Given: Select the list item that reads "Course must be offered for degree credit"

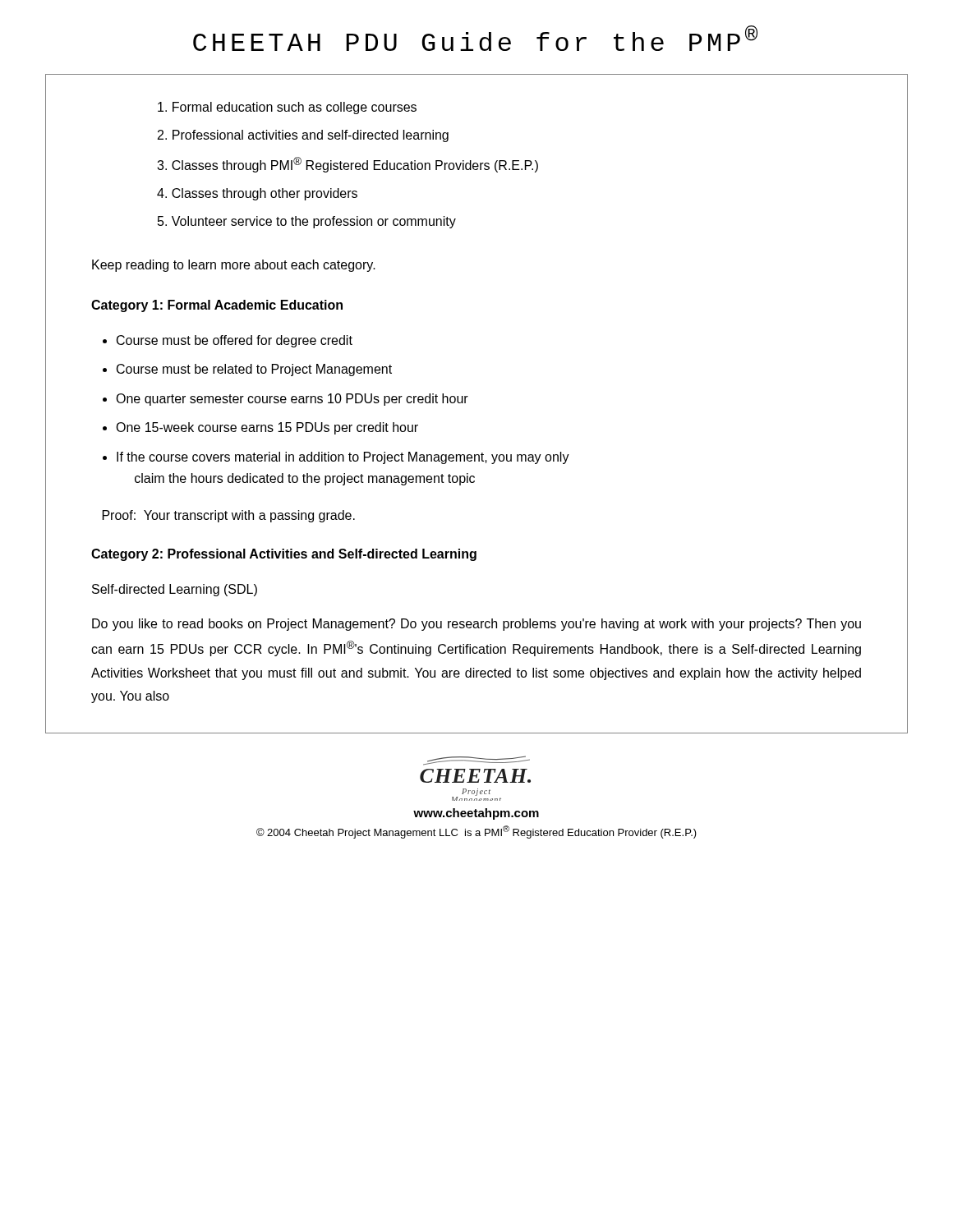Looking at the screenshot, I should [234, 340].
